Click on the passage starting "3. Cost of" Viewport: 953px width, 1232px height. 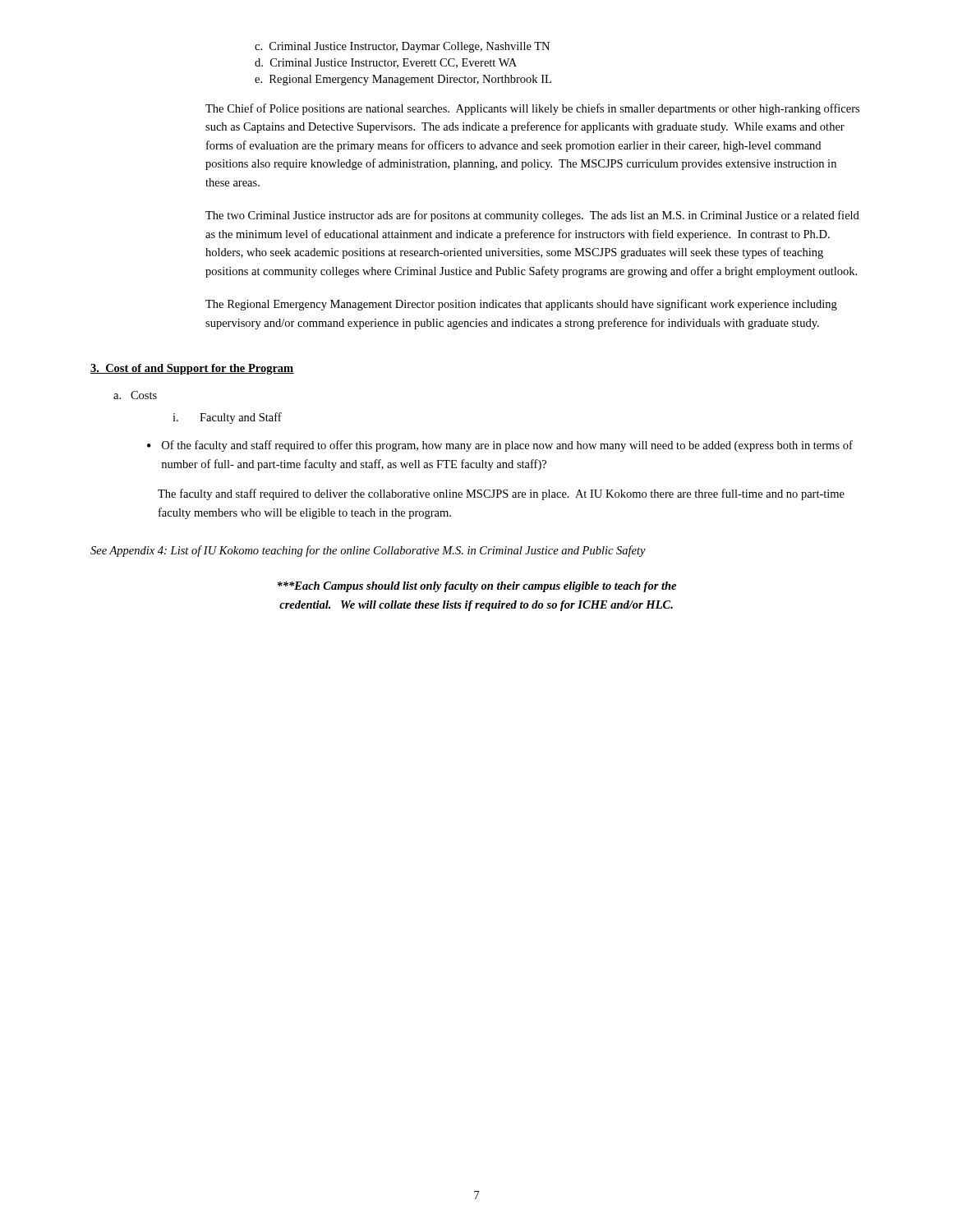(192, 368)
